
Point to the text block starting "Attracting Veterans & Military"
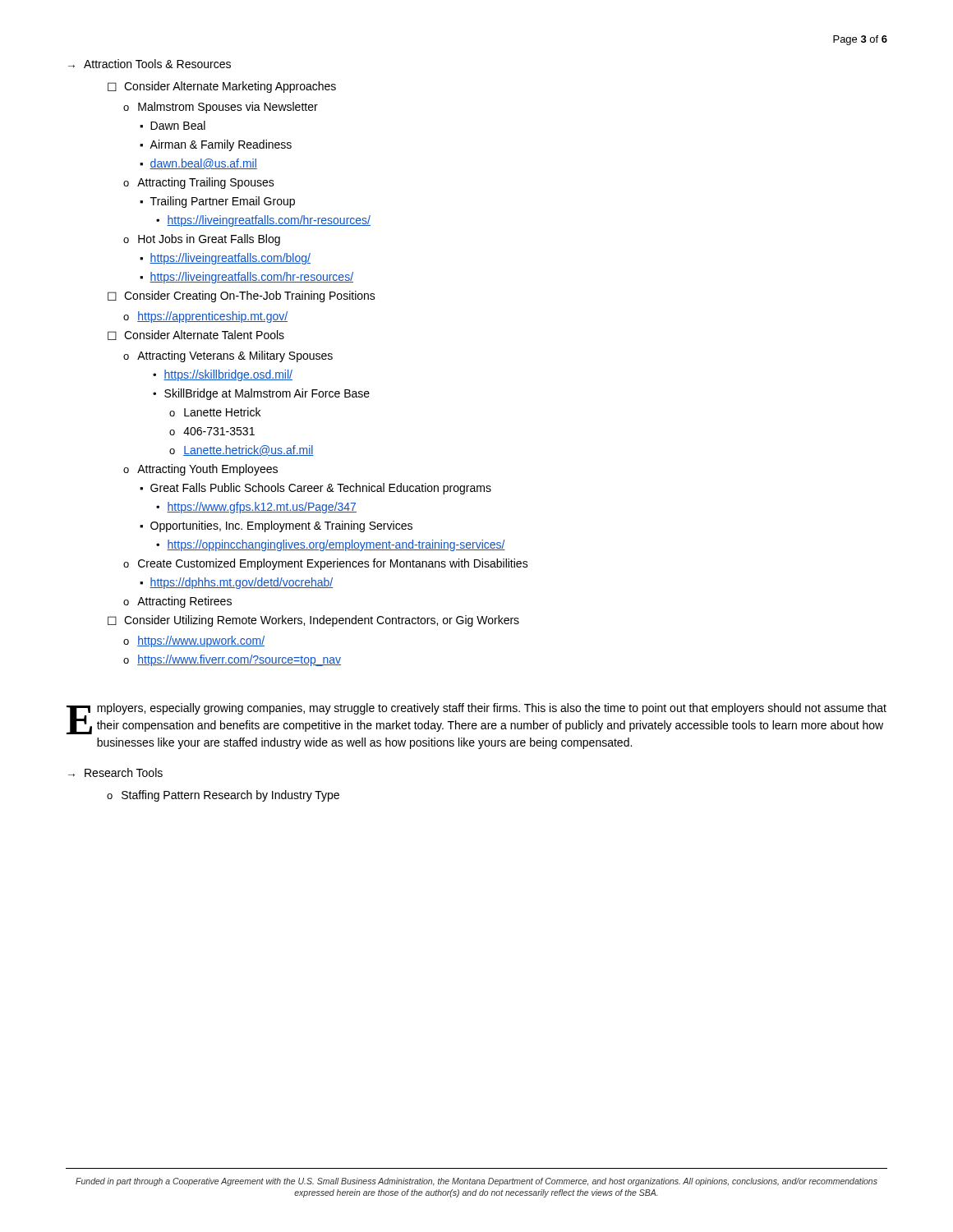[x=235, y=356]
